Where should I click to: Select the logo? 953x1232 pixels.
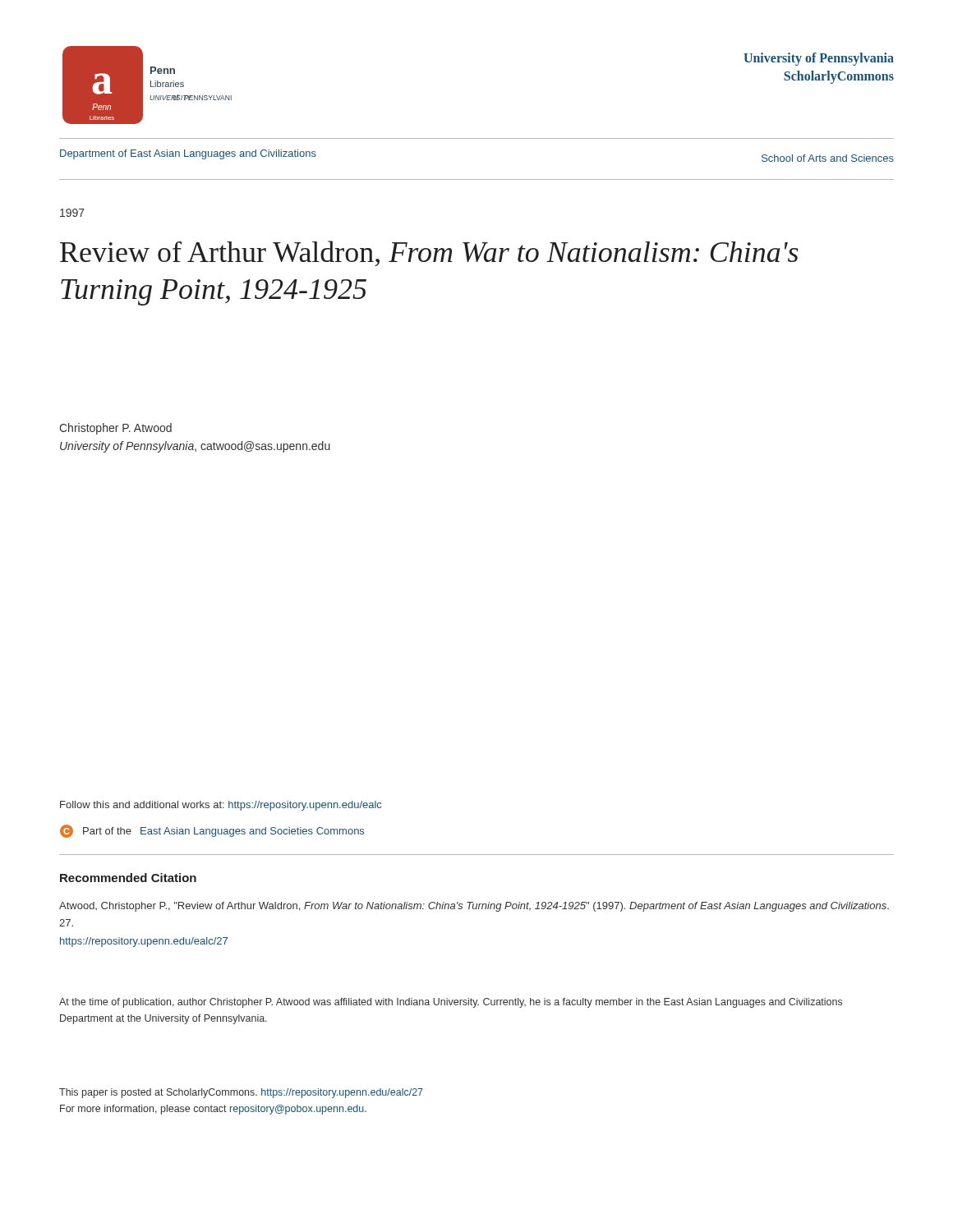pos(145,86)
